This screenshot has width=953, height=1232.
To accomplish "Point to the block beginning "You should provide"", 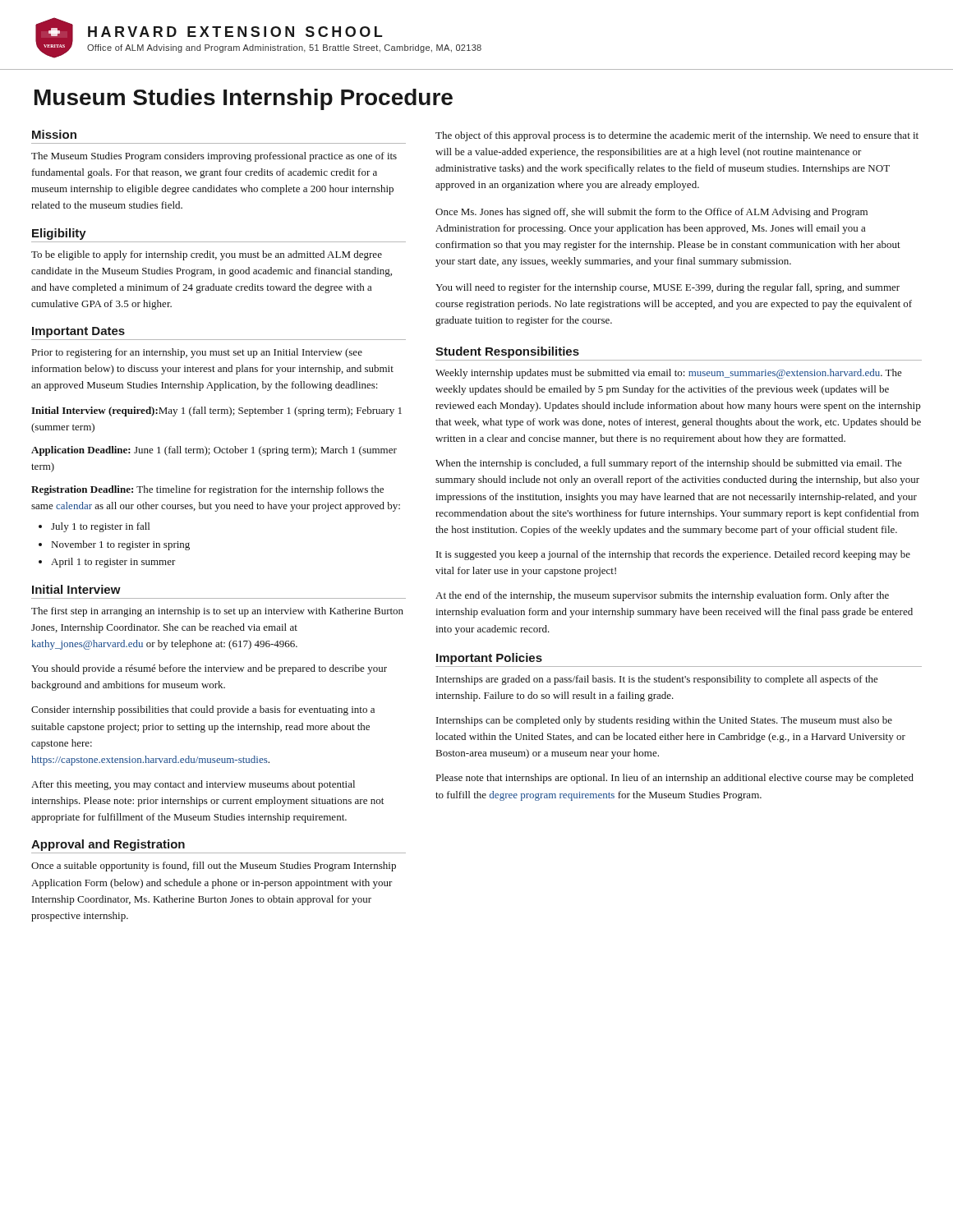I will 209,676.
